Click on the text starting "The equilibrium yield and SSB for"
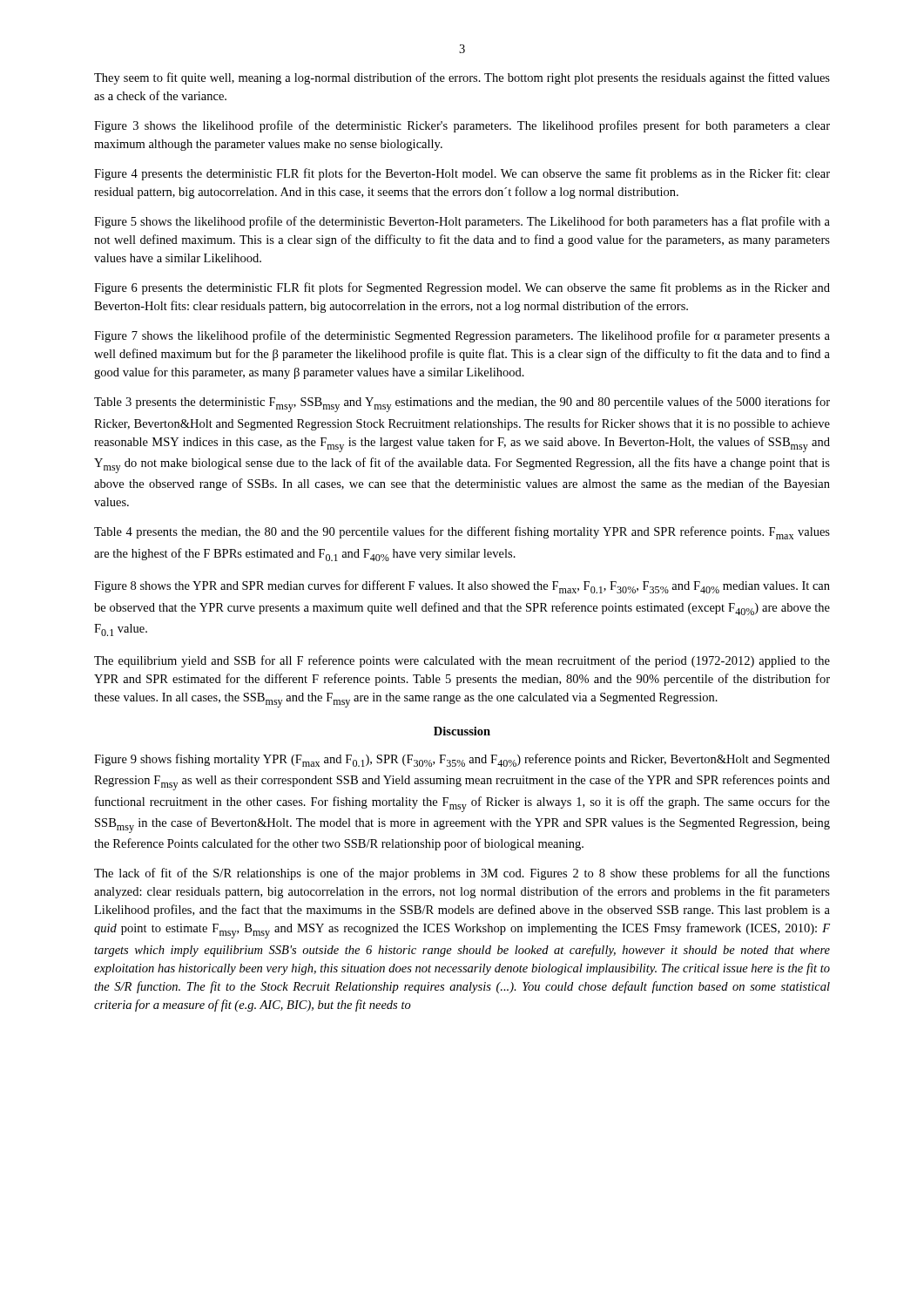Viewport: 924px width, 1307px height. tap(462, 681)
